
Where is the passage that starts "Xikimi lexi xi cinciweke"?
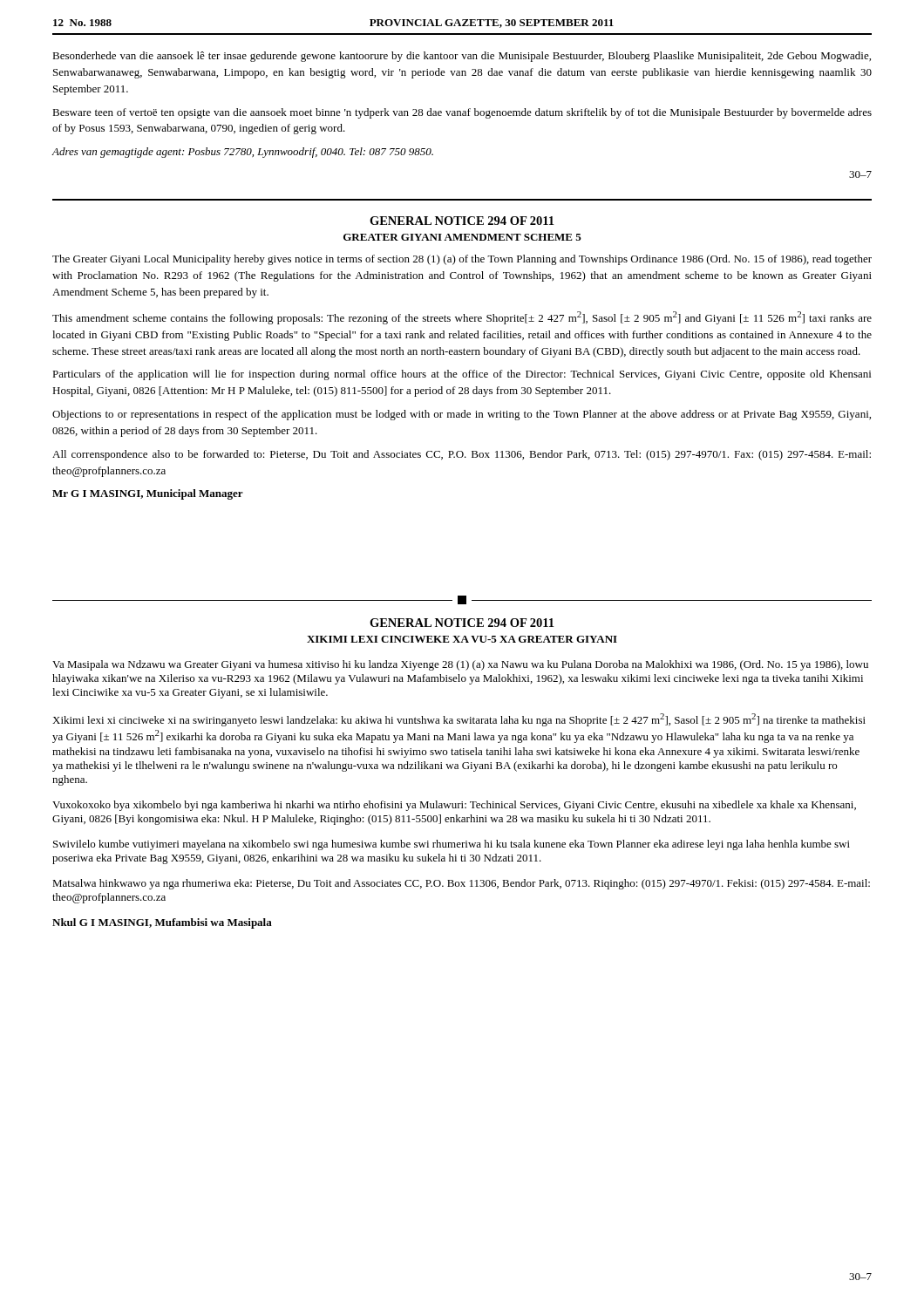pyautogui.click(x=462, y=748)
